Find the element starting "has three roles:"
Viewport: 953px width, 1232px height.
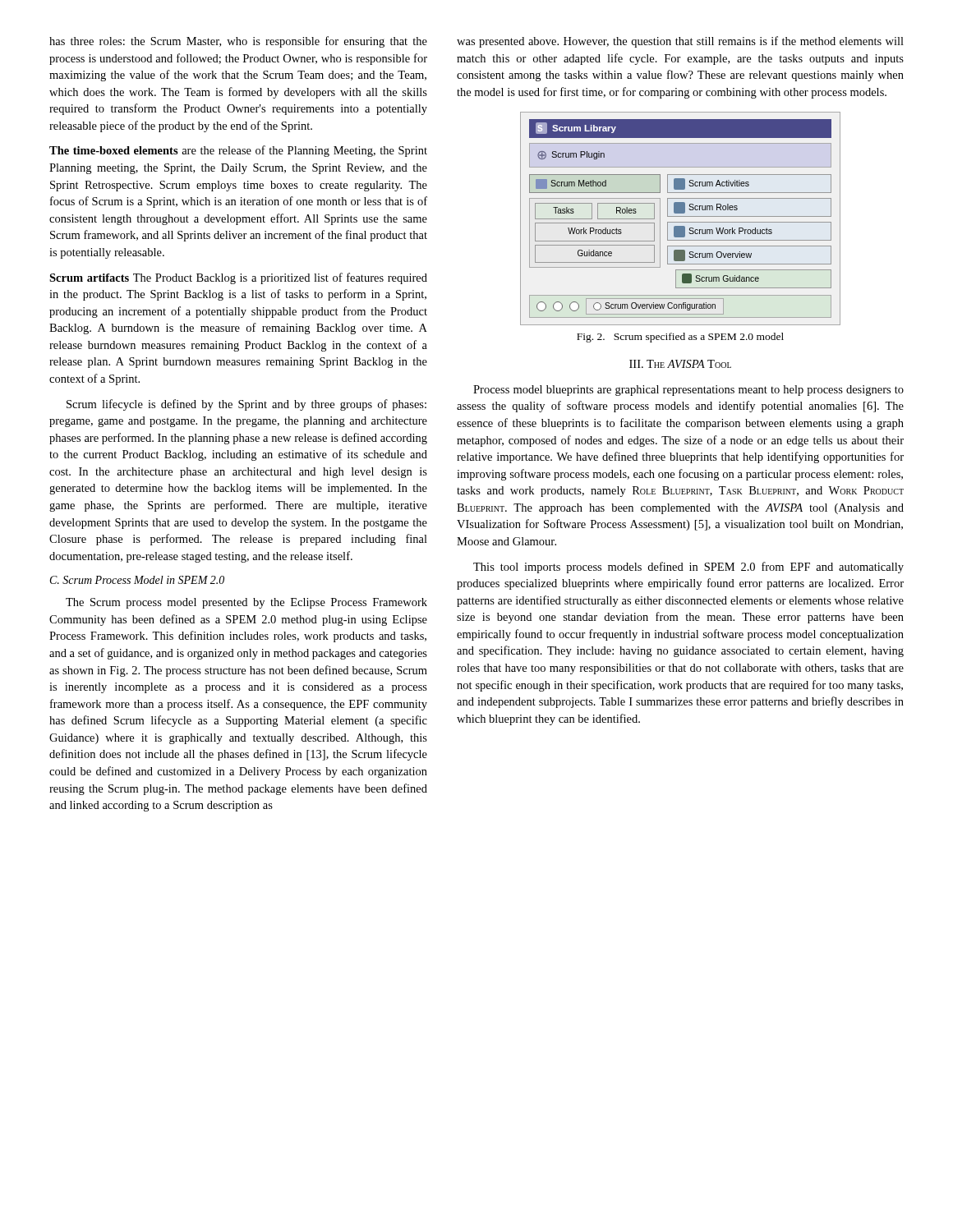pos(238,84)
